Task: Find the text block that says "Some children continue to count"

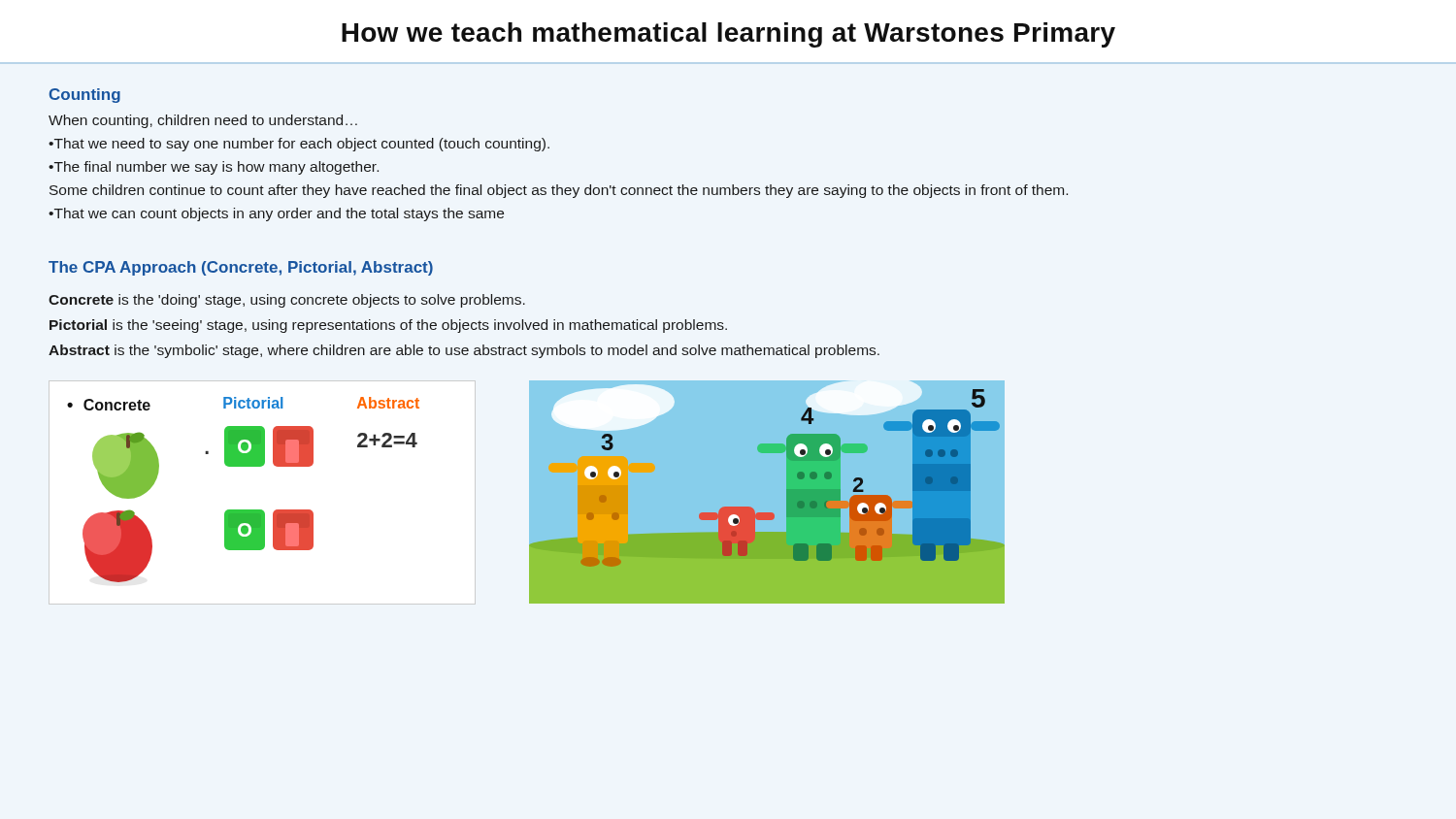Action: pyautogui.click(x=559, y=190)
